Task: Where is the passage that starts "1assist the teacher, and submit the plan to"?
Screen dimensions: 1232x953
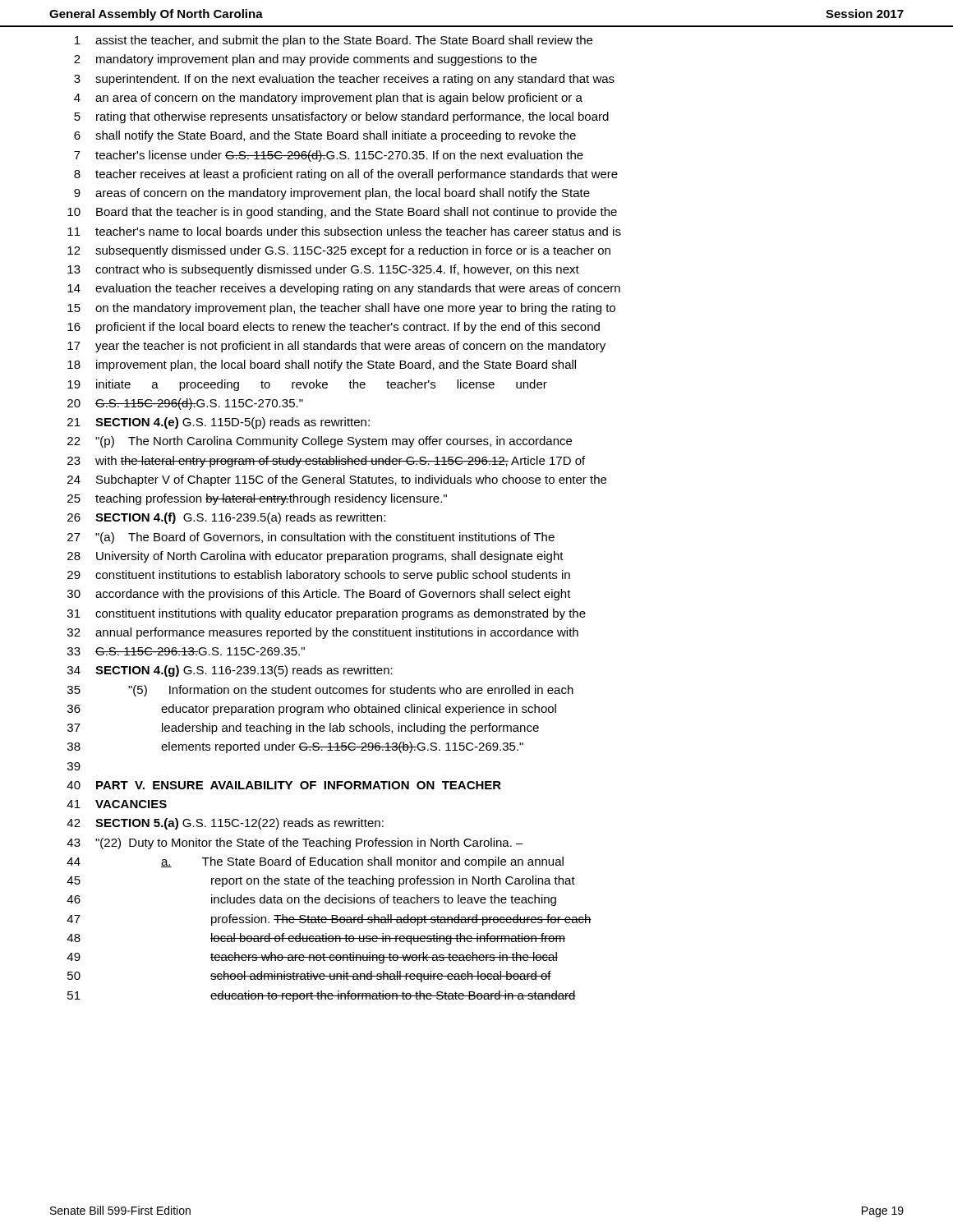Action: pyautogui.click(x=476, y=221)
